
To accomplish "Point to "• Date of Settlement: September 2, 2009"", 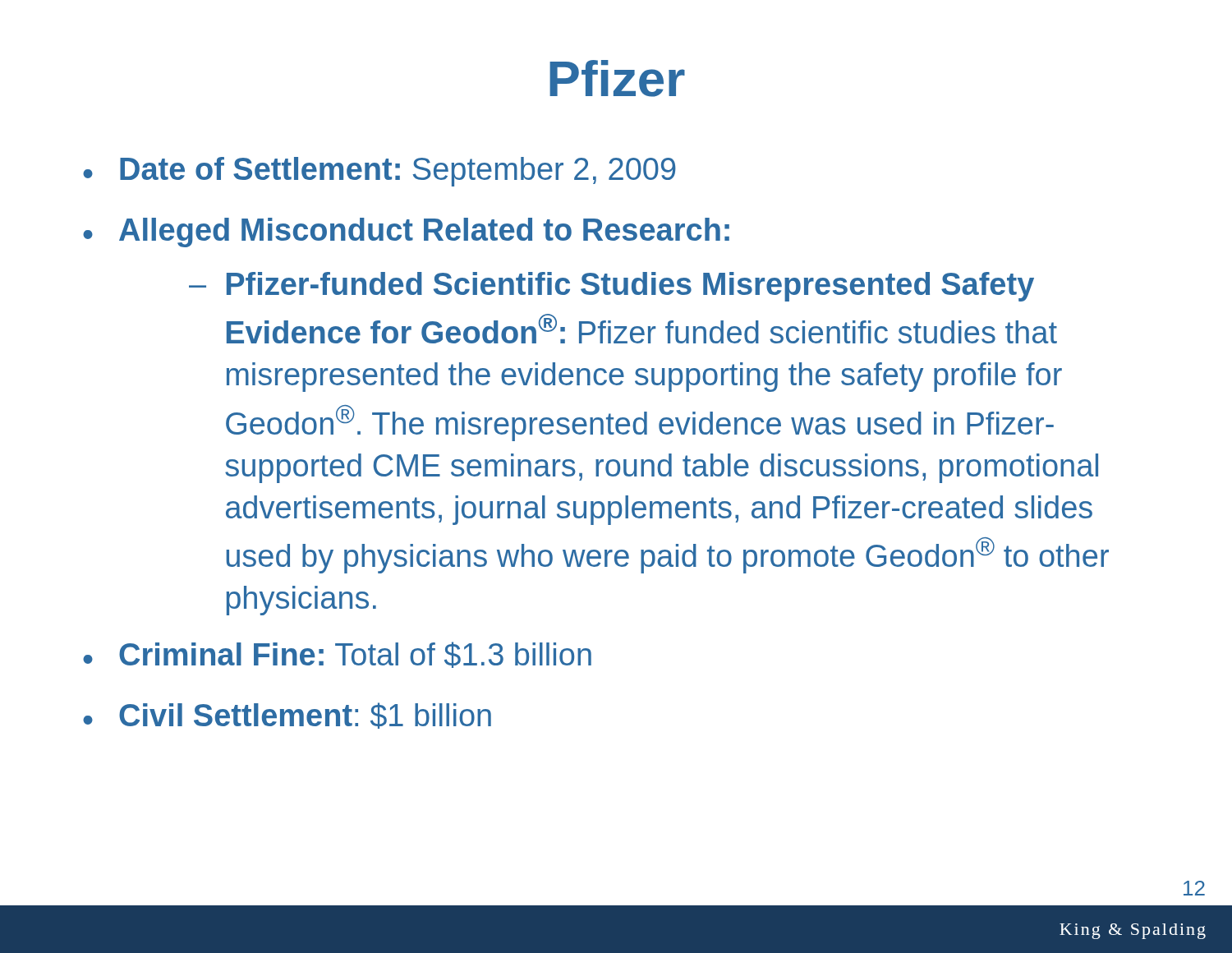I will click(380, 172).
